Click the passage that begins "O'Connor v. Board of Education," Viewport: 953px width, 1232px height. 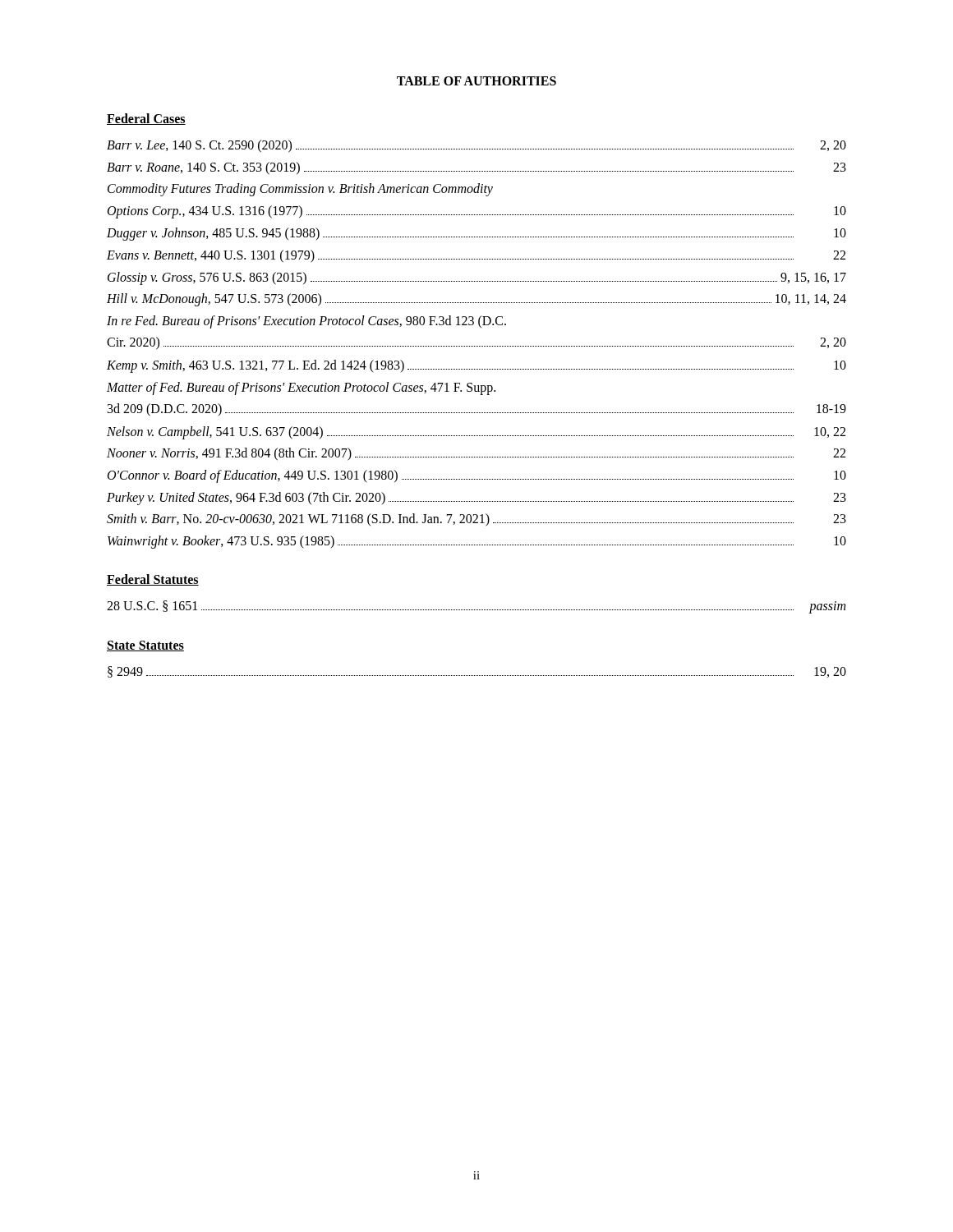[x=476, y=475]
